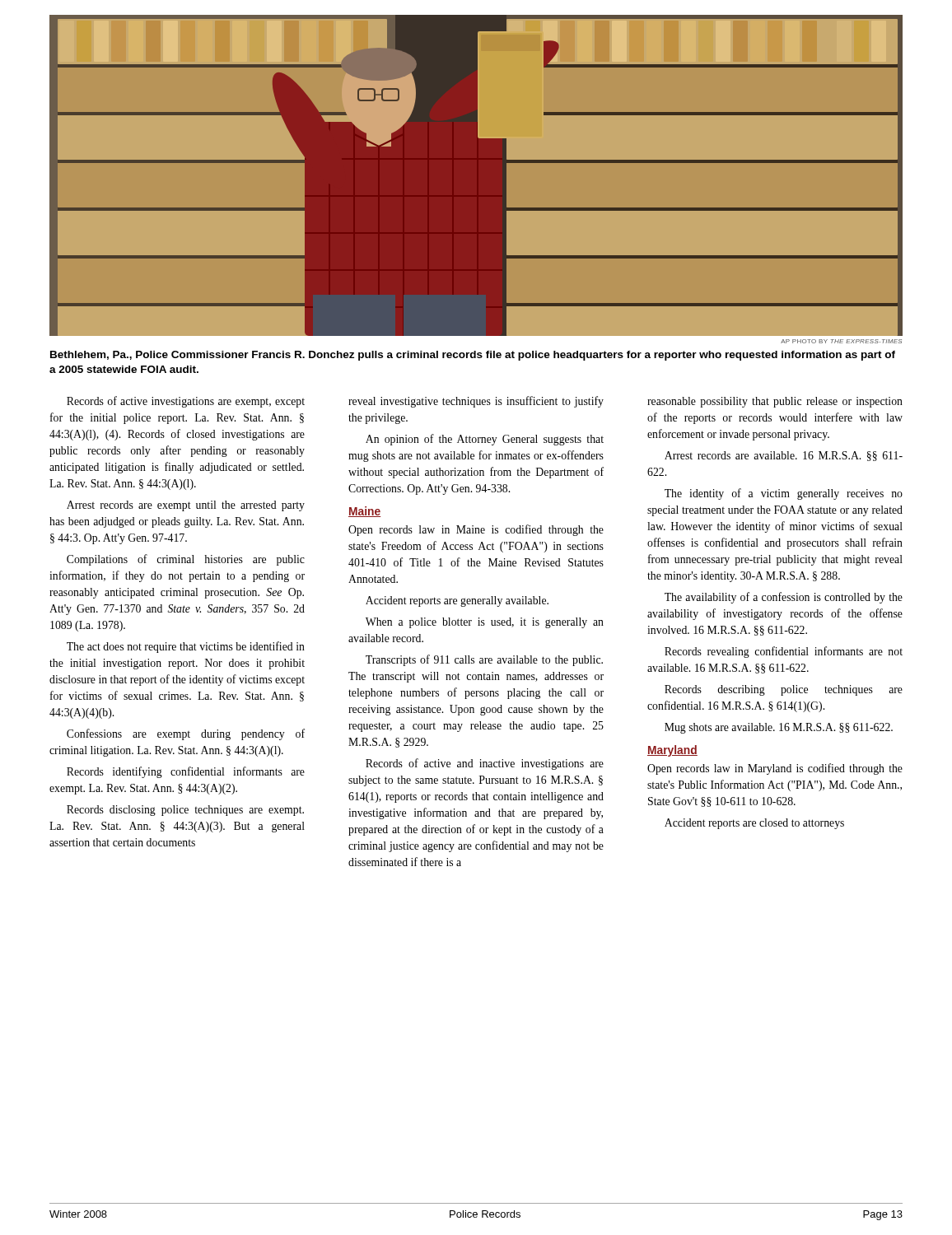The width and height of the screenshot is (952, 1235).
Task: Click the passage that begins "When a police blotter is"
Action: (476, 631)
